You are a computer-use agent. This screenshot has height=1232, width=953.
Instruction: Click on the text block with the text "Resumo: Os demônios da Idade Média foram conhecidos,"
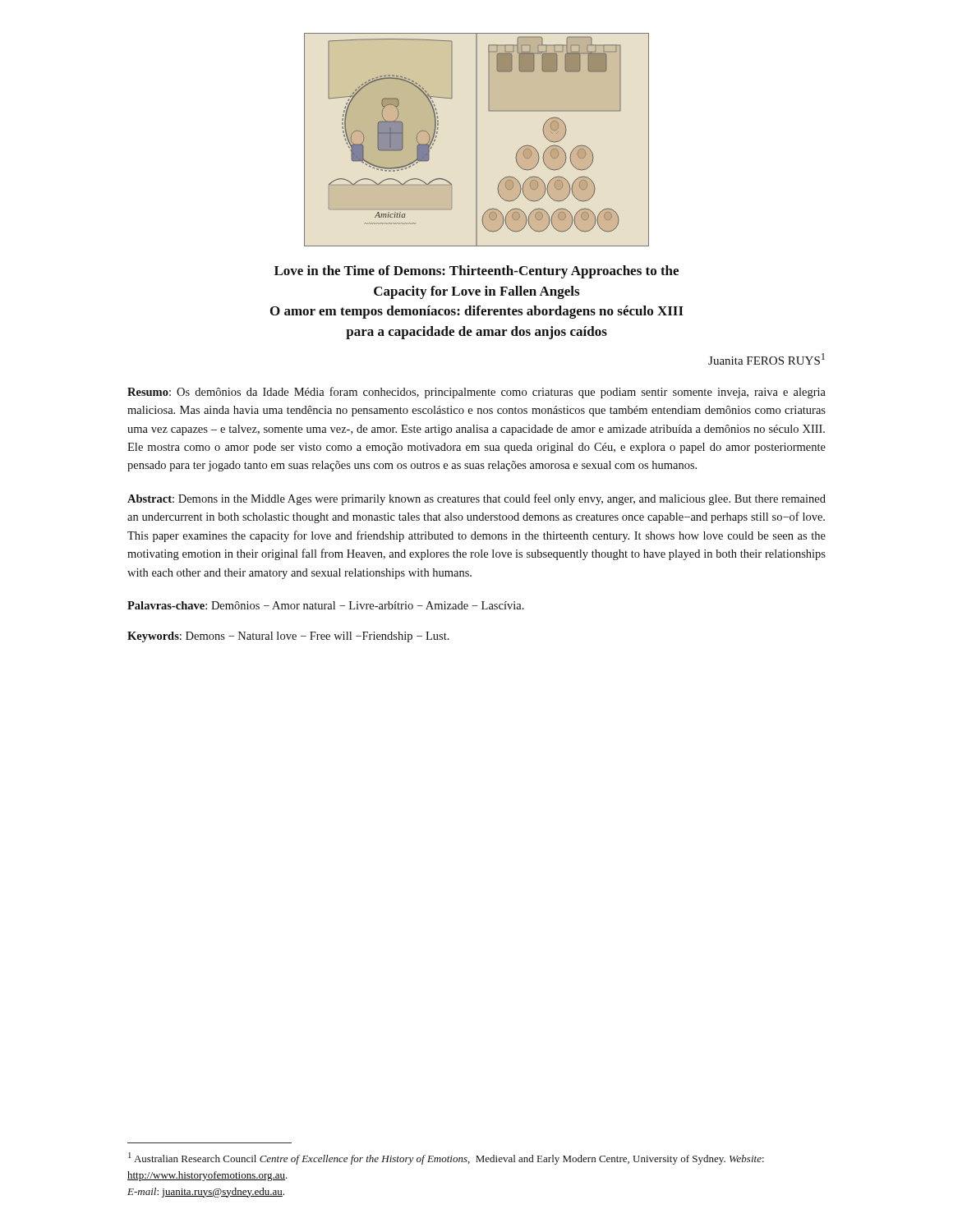pyautogui.click(x=476, y=428)
